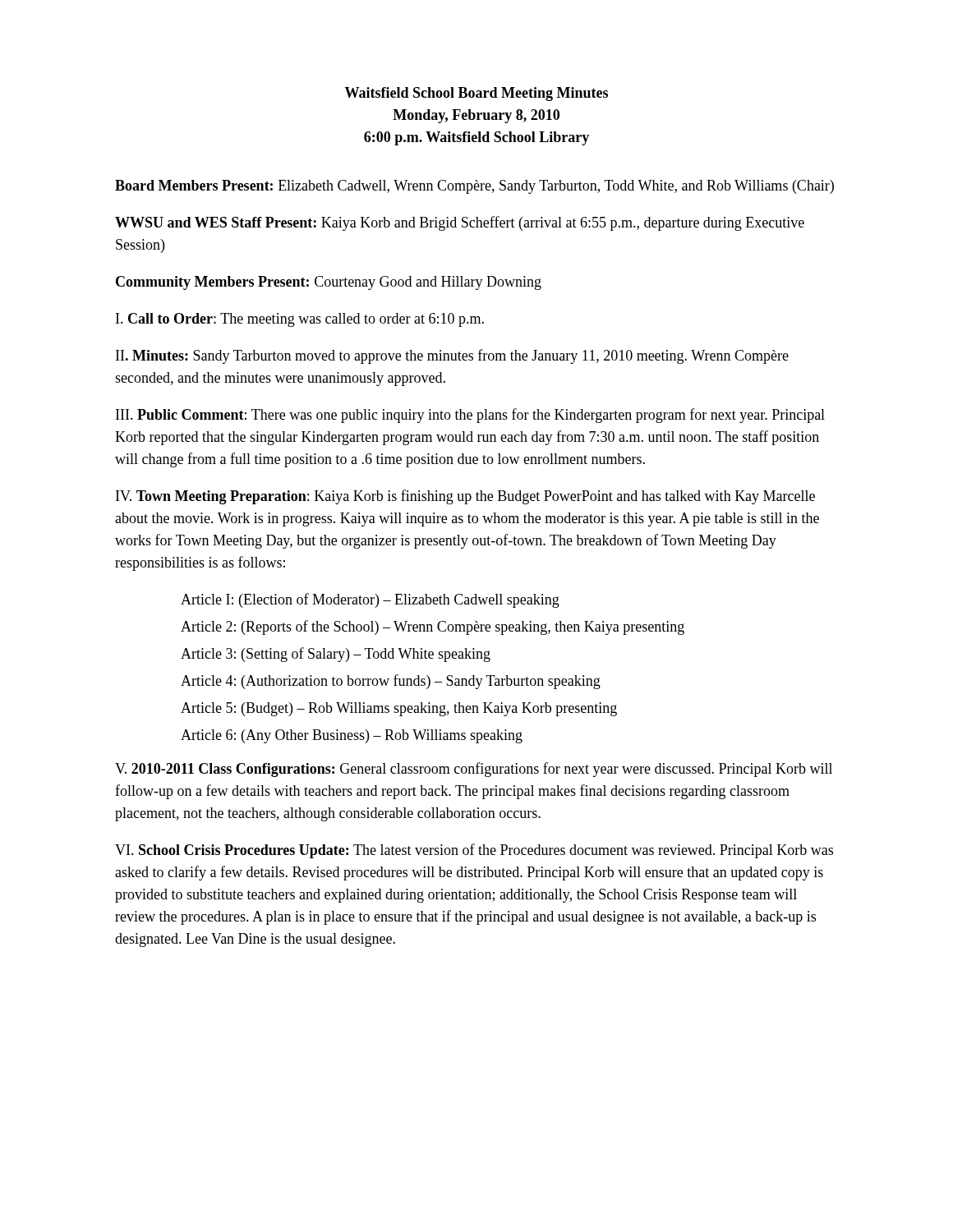The height and width of the screenshot is (1232, 953).
Task: Locate the text block that reads "II. Minutes: Sandy"
Action: click(452, 367)
